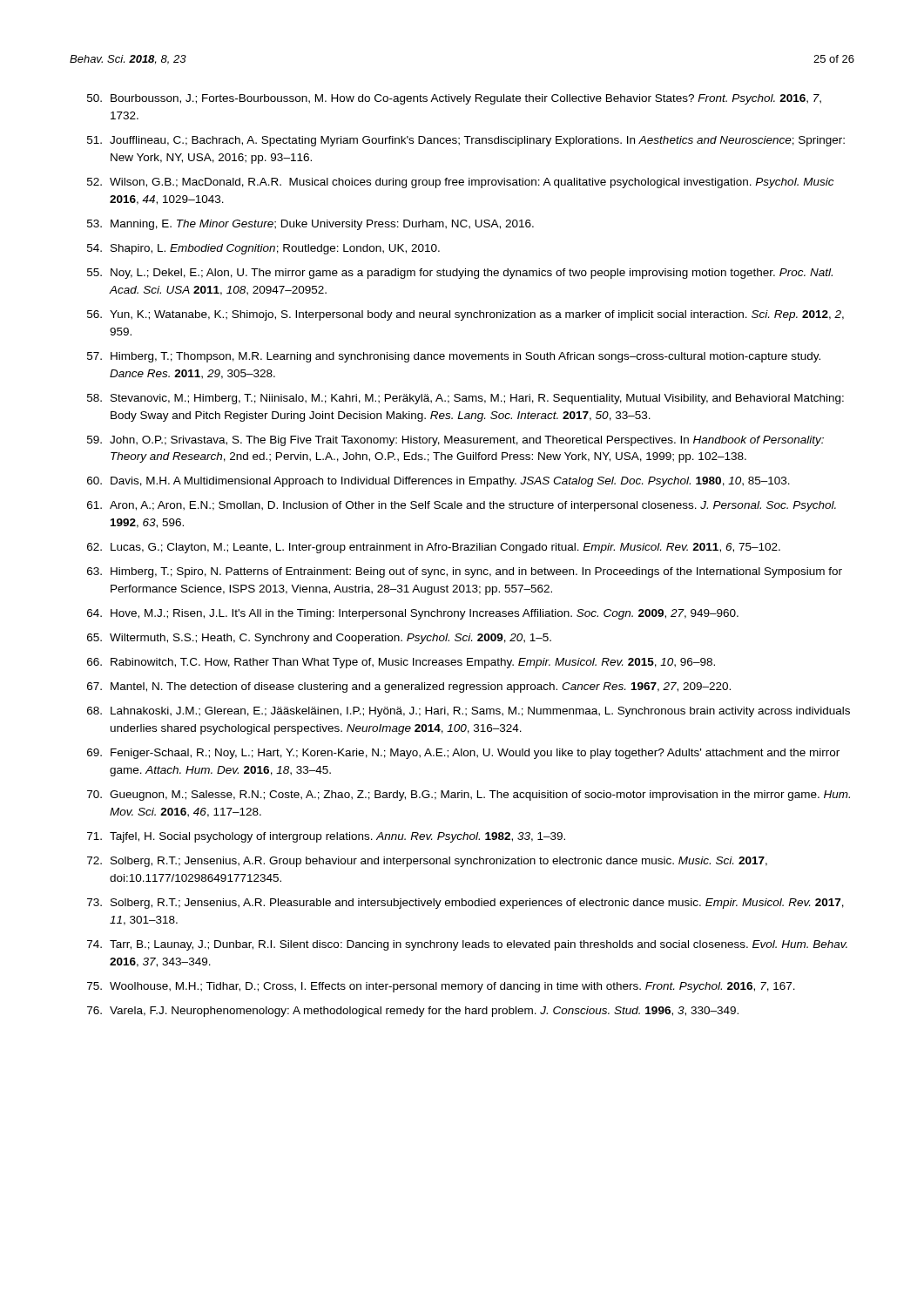
Task: Locate the text starting "60. Davis, M.H. A Multidimensional Approach to"
Action: [430, 481]
